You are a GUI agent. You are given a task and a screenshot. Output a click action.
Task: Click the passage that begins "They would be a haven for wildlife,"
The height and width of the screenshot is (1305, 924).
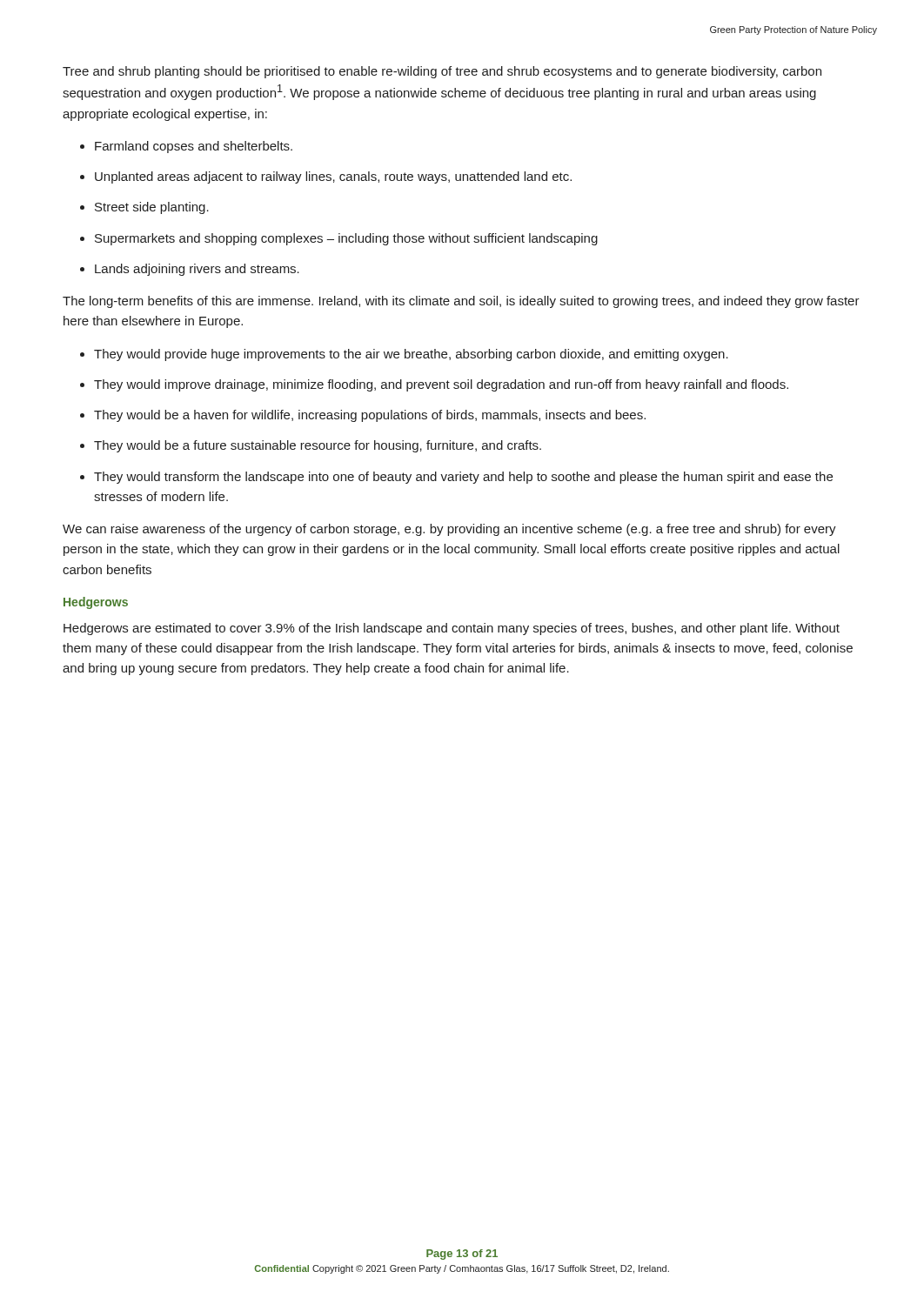pyautogui.click(x=370, y=415)
